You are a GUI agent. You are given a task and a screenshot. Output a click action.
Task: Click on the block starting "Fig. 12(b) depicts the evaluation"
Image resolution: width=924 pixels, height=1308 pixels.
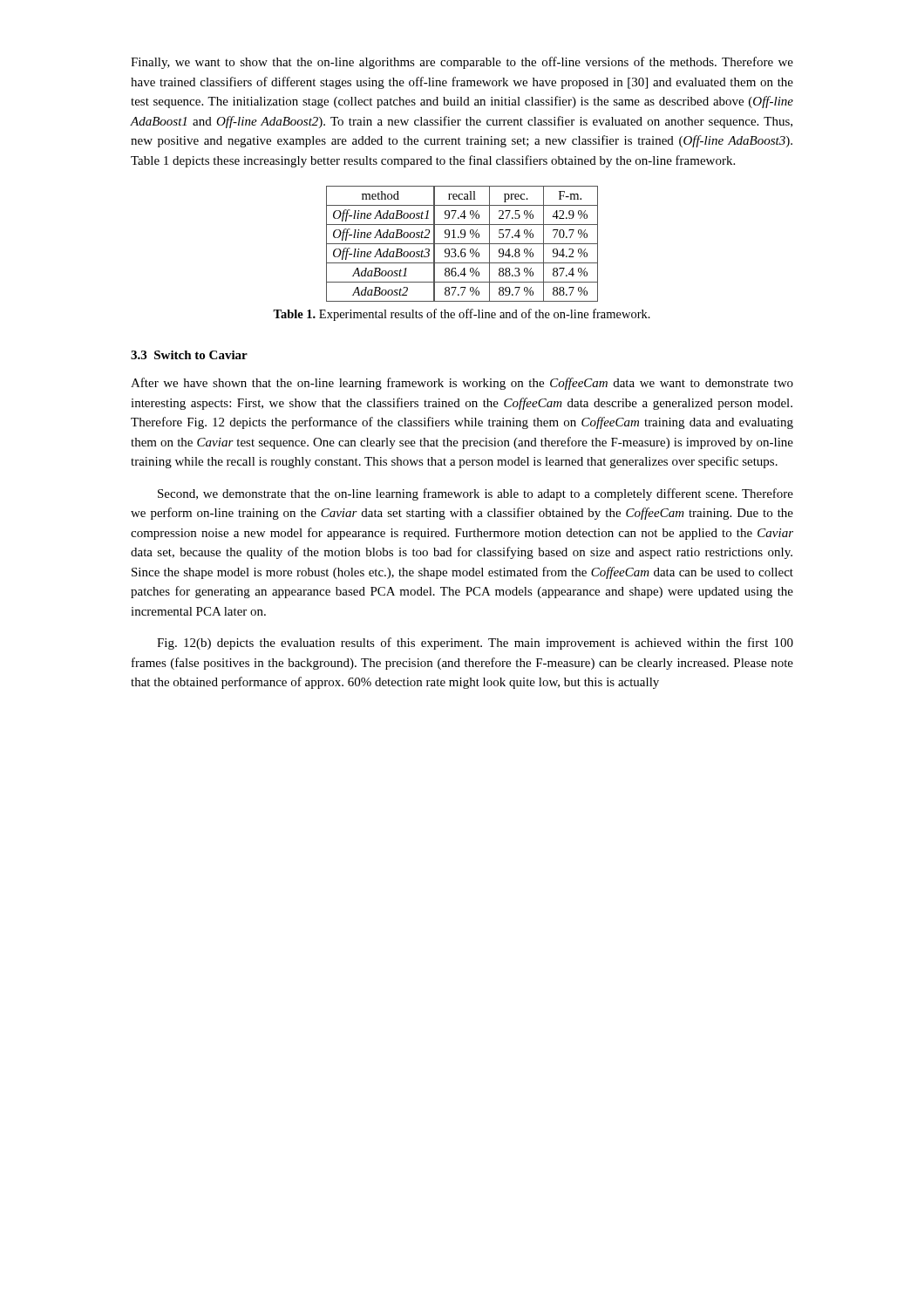tap(462, 662)
